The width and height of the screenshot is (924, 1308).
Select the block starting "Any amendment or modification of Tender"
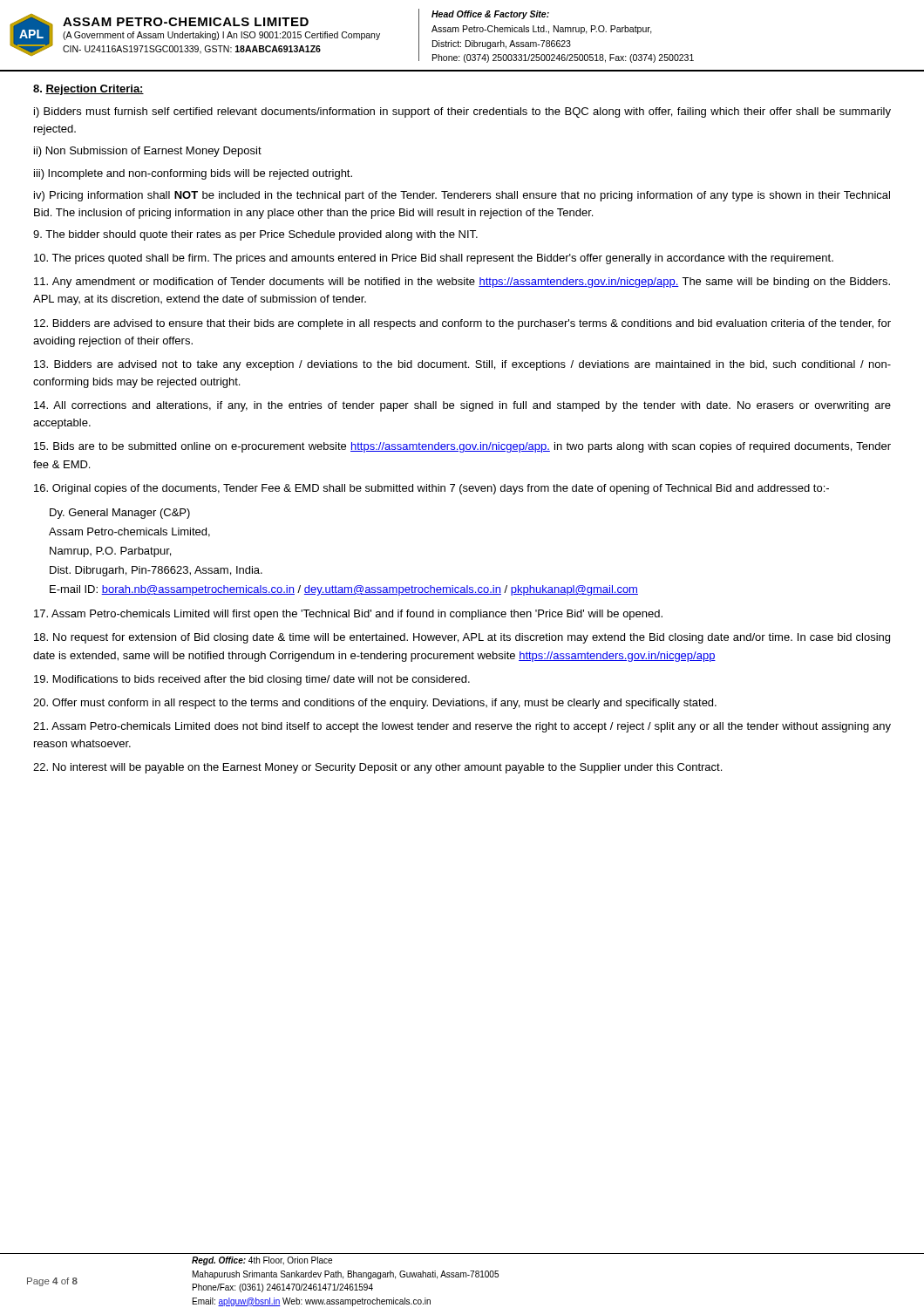(x=462, y=290)
